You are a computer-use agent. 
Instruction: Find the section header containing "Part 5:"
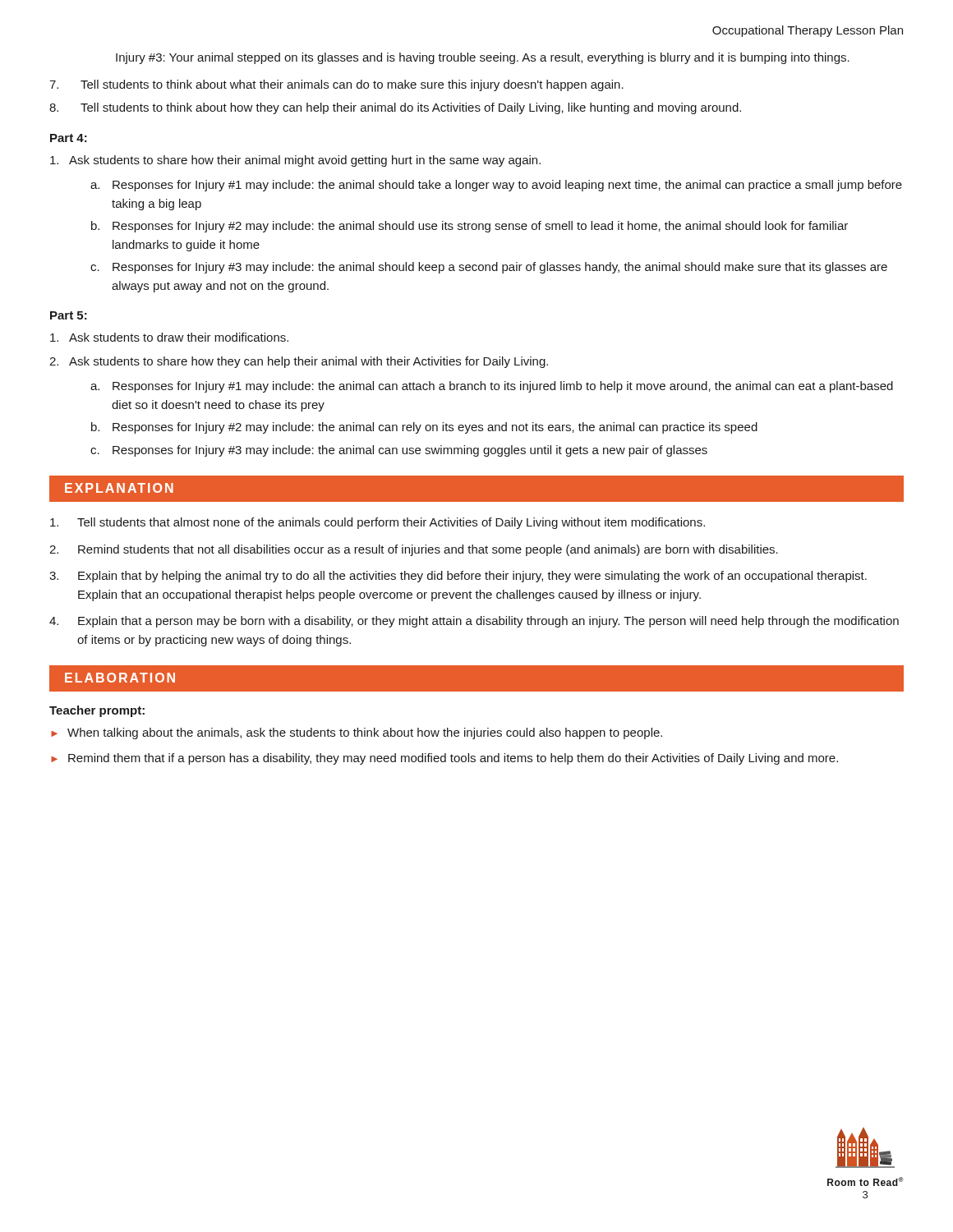tap(68, 315)
